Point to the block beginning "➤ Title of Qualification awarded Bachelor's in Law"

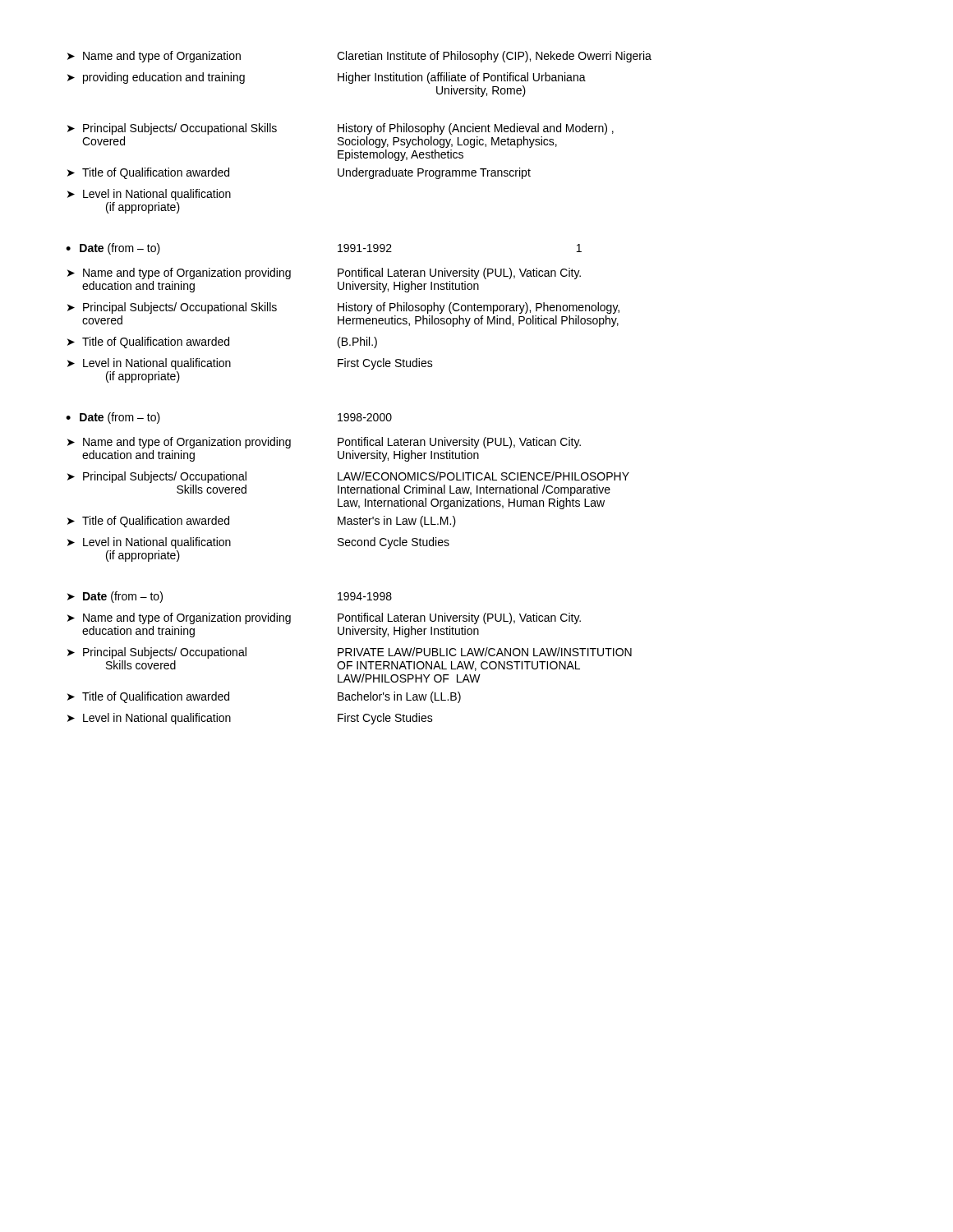[x=147, y=697]
